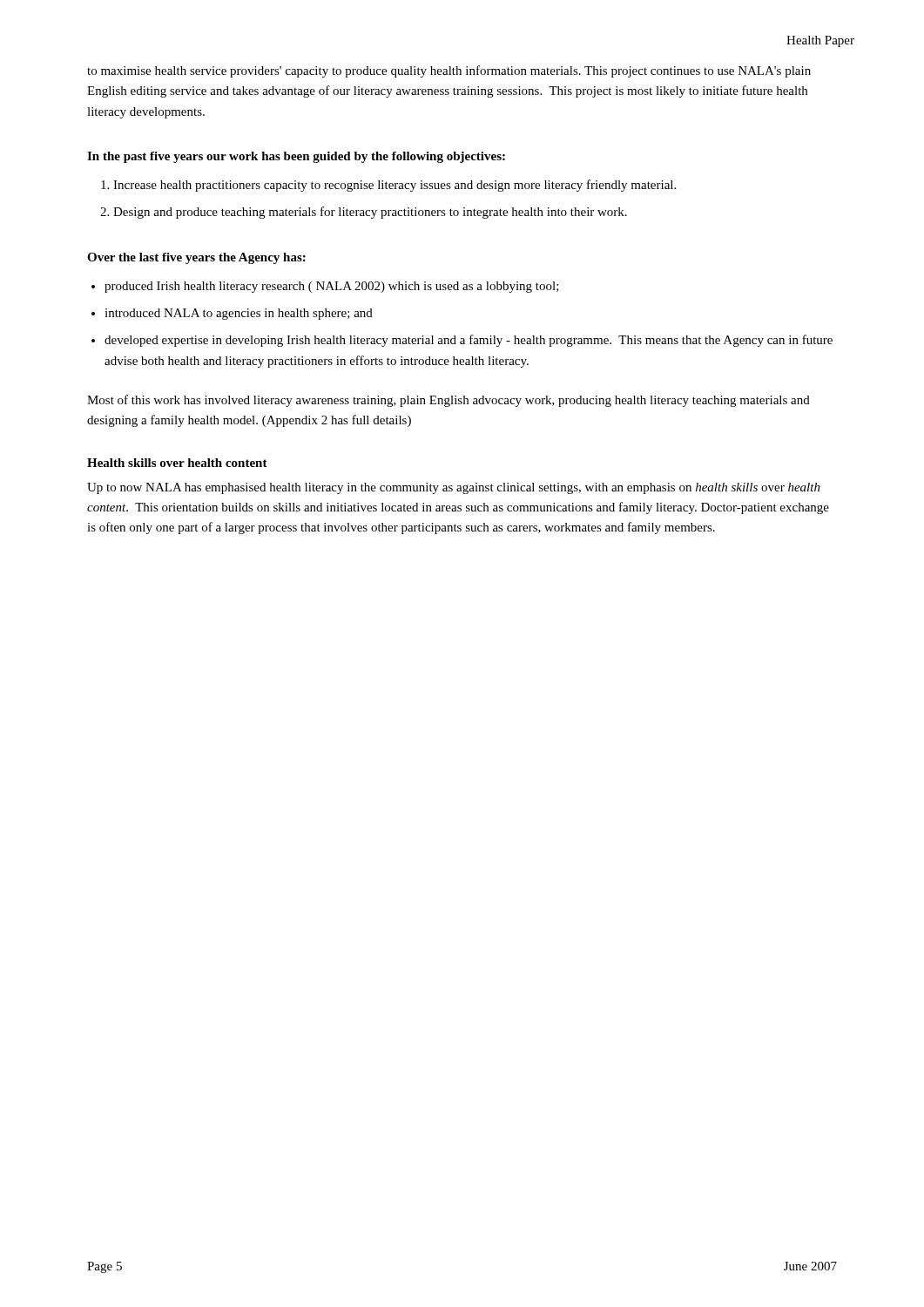Click the section header that begins "Health skills over"

click(x=177, y=463)
